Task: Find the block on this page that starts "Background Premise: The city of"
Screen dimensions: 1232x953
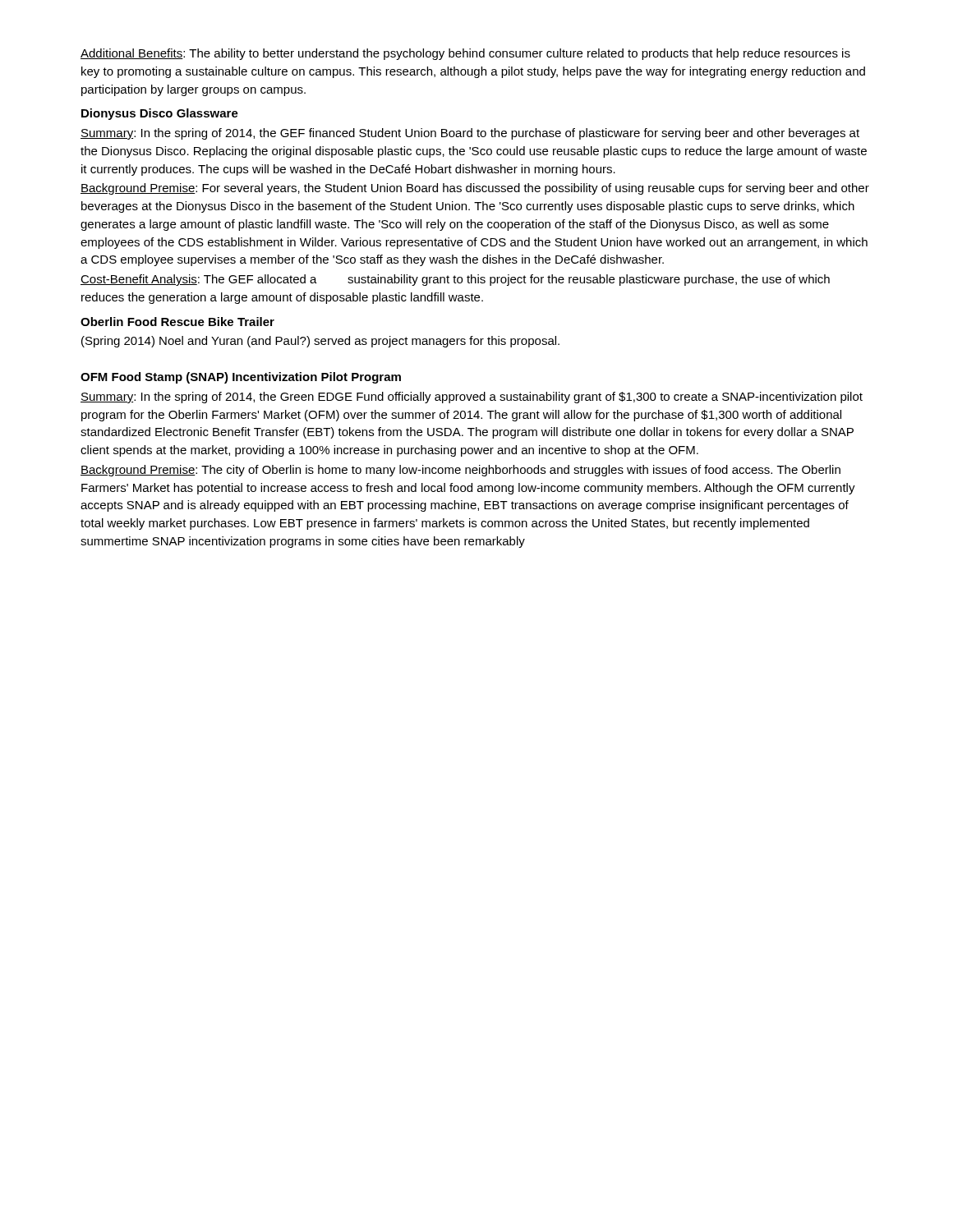Action: click(476, 505)
